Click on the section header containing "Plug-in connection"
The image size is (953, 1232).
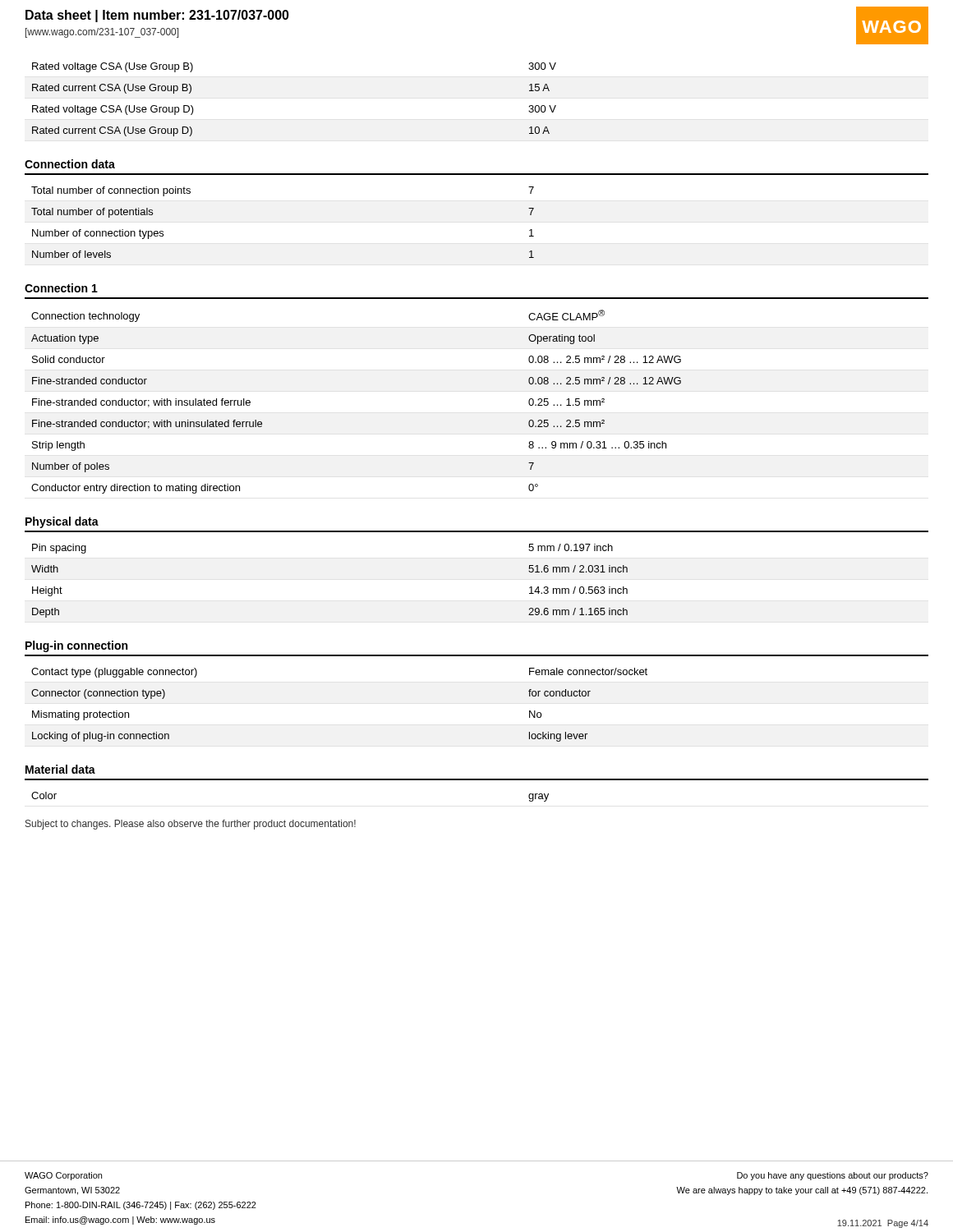point(76,646)
